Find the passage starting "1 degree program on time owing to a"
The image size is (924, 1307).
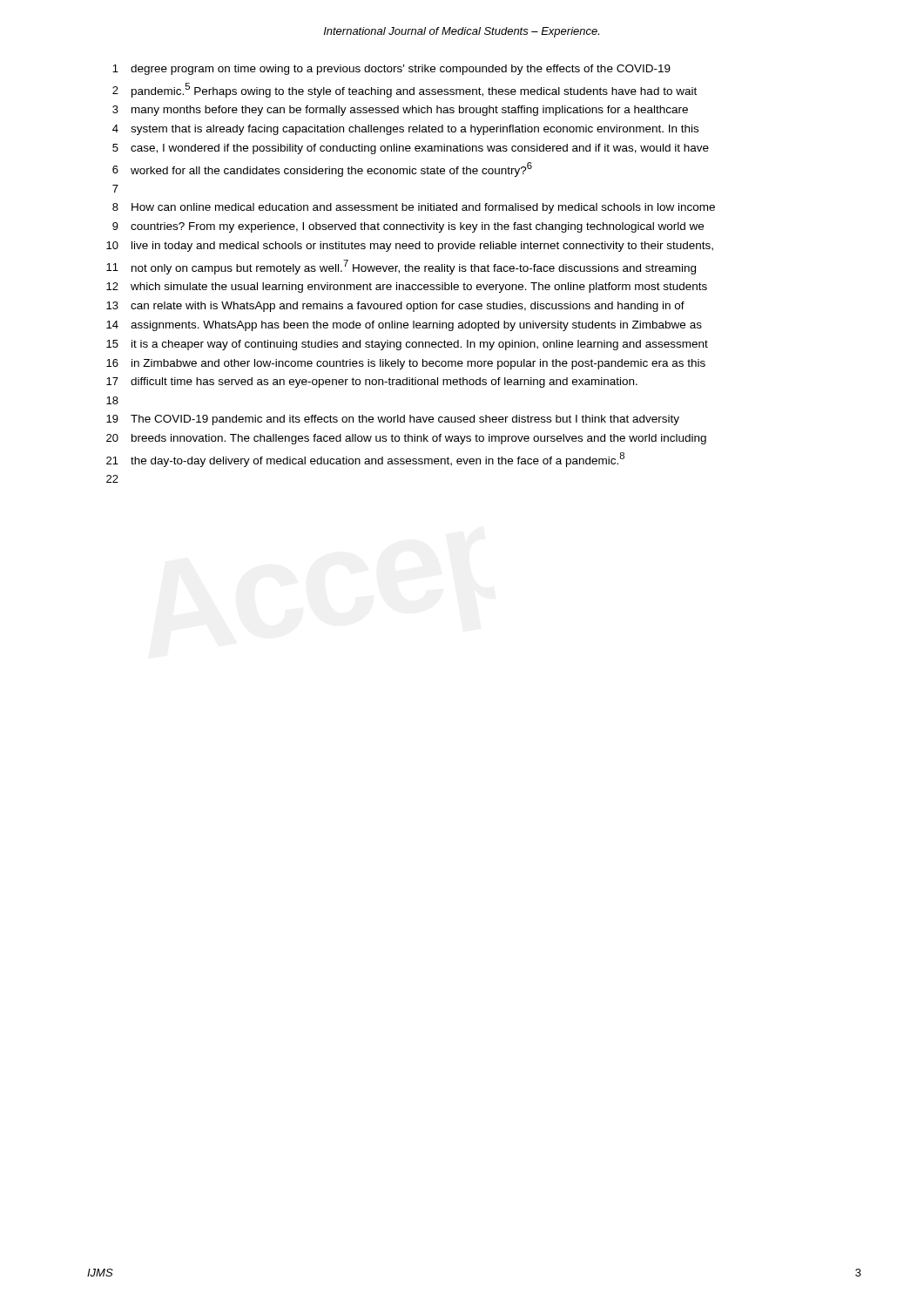coord(474,129)
